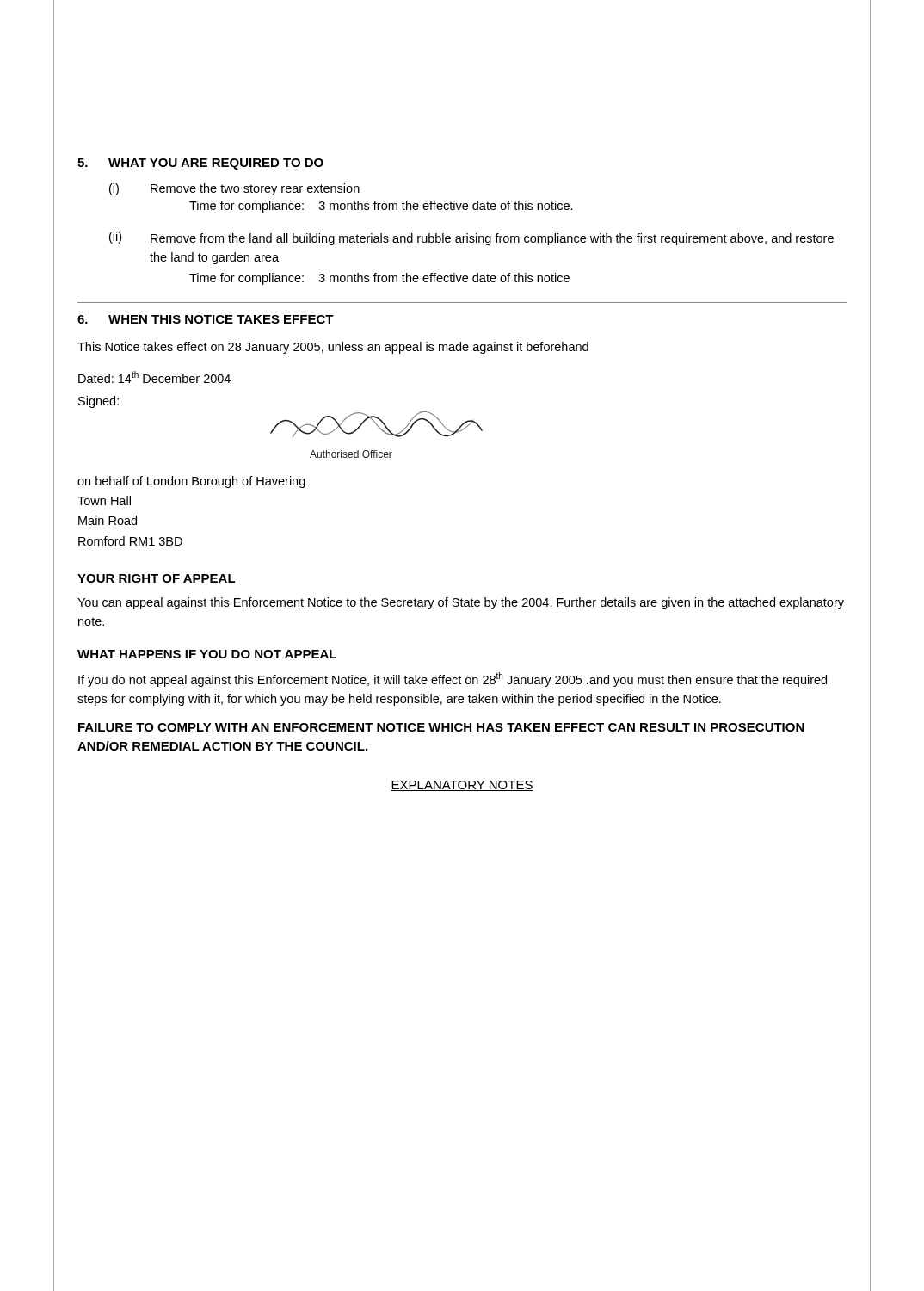The height and width of the screenshot is (1291, 924).
Task: Navigate to the block starting "If you do not appeal against"
Action: [x=453, y=689]
